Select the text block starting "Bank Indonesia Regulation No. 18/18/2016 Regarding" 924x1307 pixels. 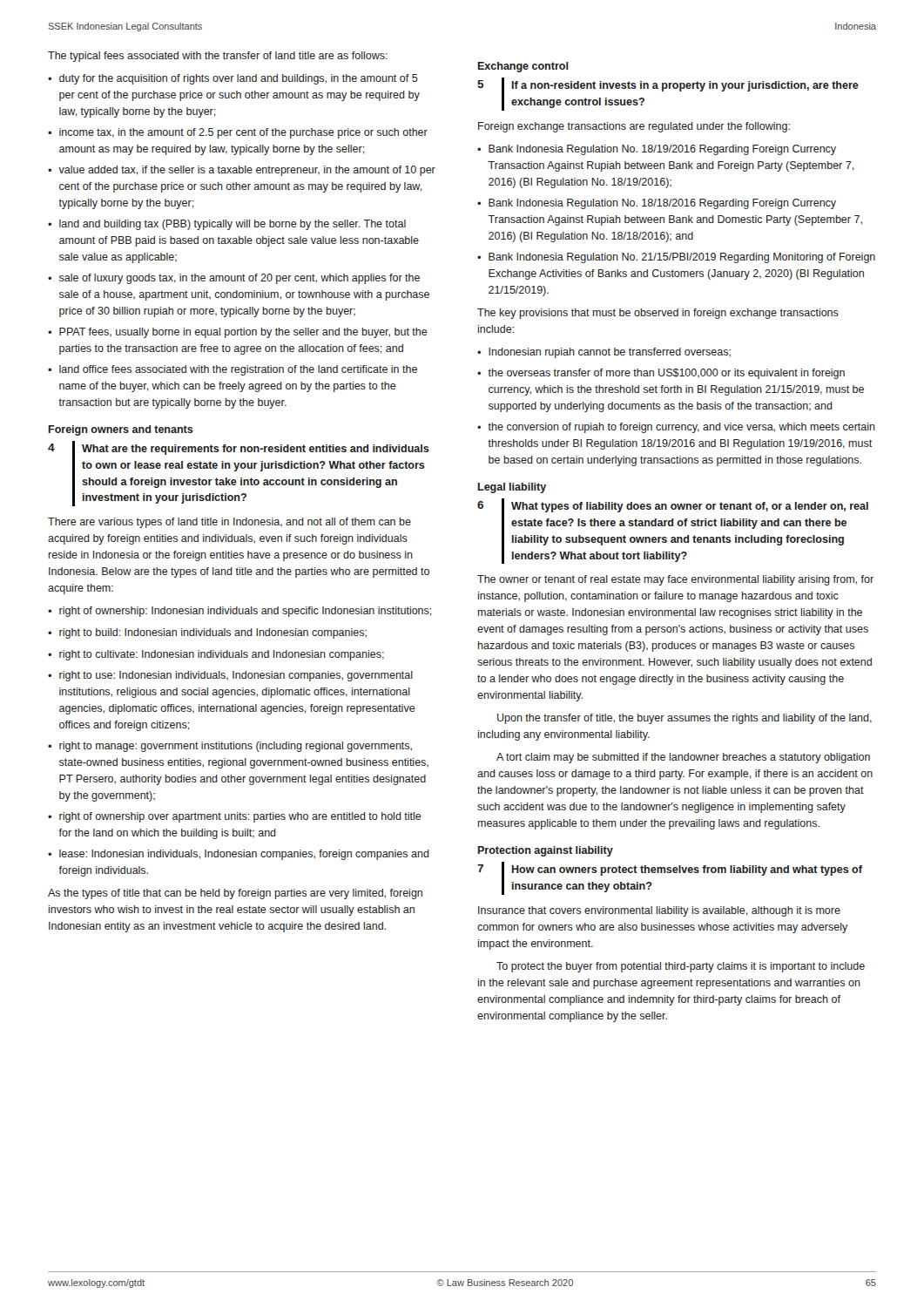tap(676, 219)
